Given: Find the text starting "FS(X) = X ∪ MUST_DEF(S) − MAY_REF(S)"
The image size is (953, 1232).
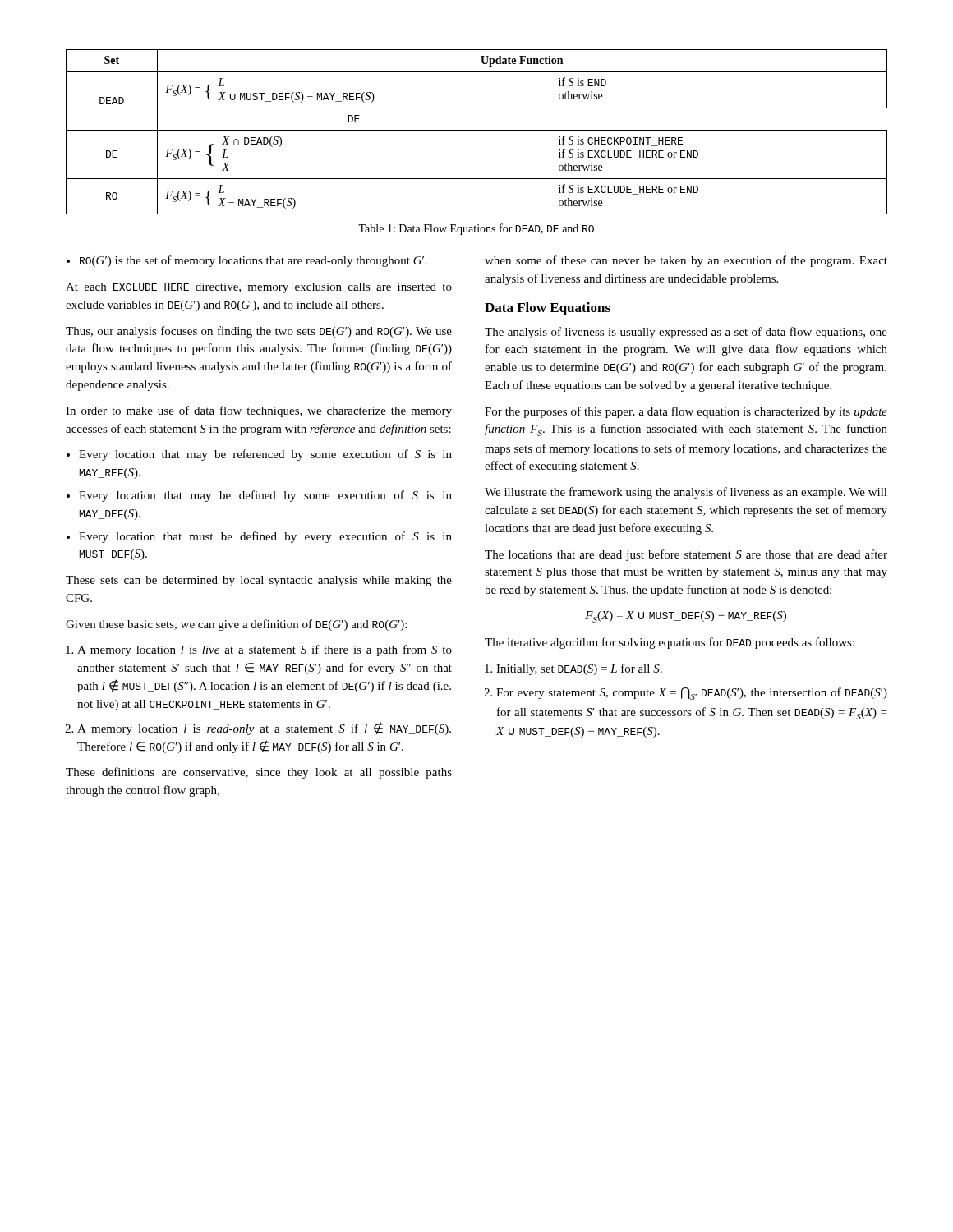Looking at the screenshot, I should click(686, 616).
